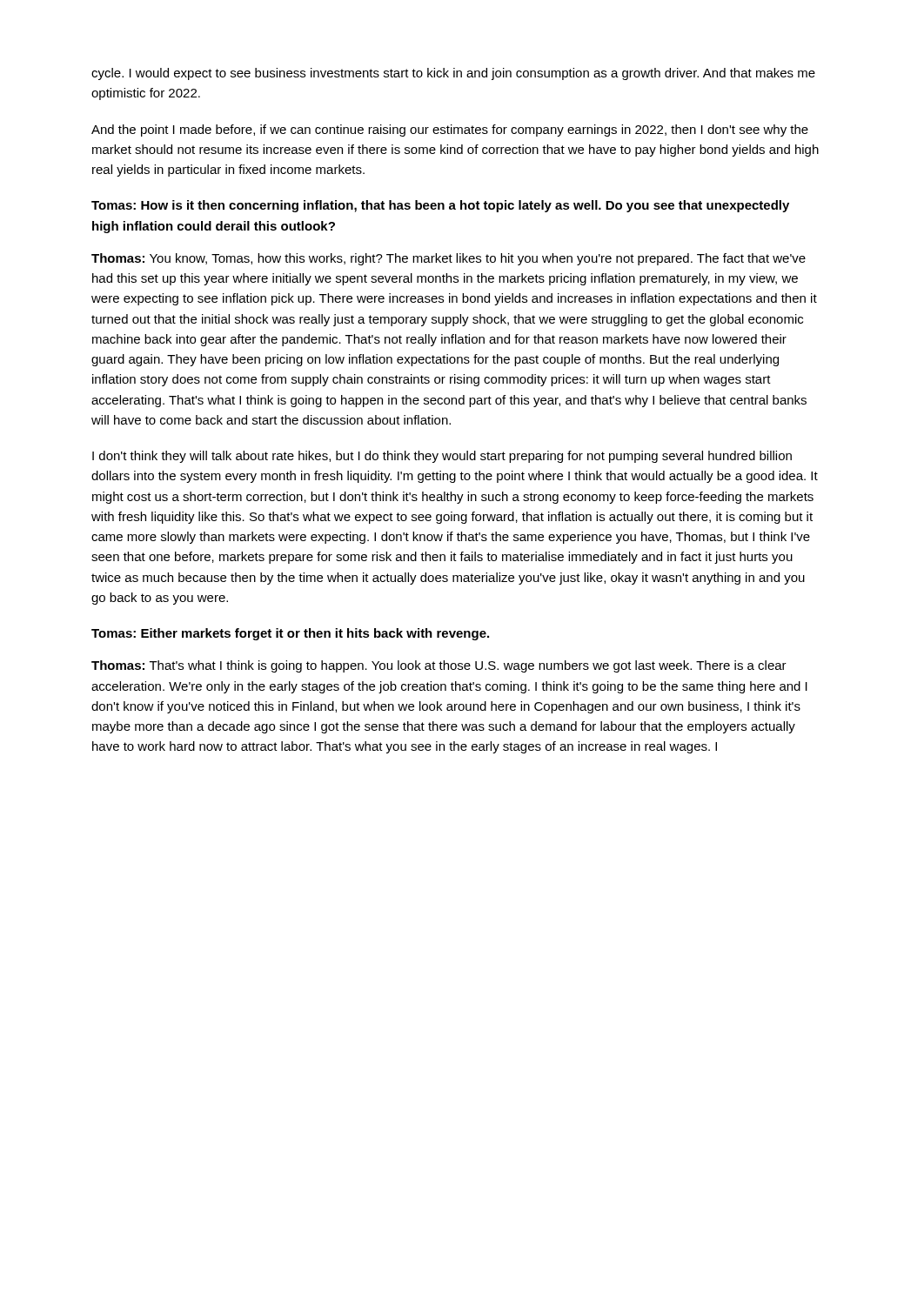The height and width of the screenshot is (1305, 924).
Task: Find the text block that reads "And the point I made"
Action: tap(455, 149)
